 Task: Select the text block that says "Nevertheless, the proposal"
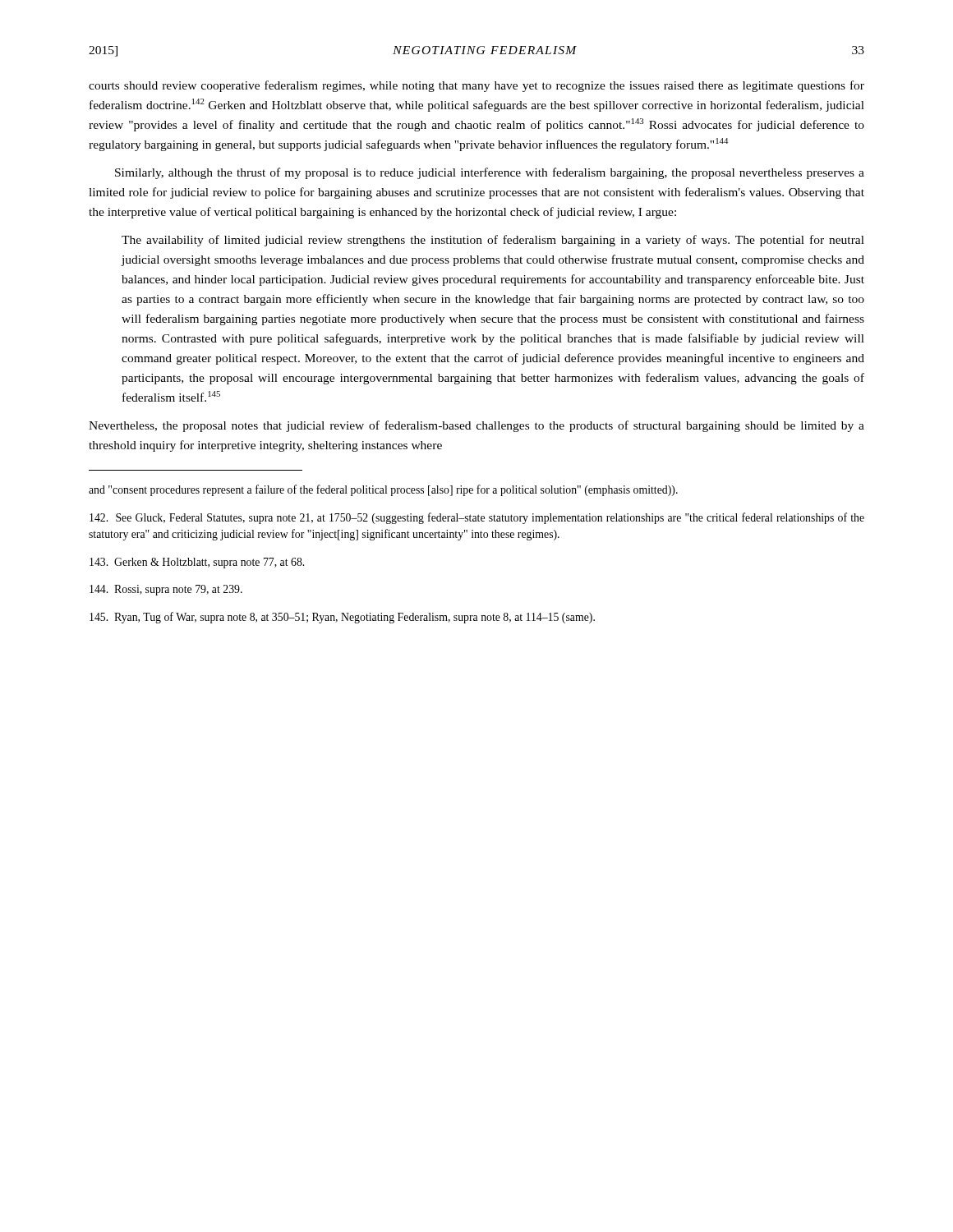[476, 436]
